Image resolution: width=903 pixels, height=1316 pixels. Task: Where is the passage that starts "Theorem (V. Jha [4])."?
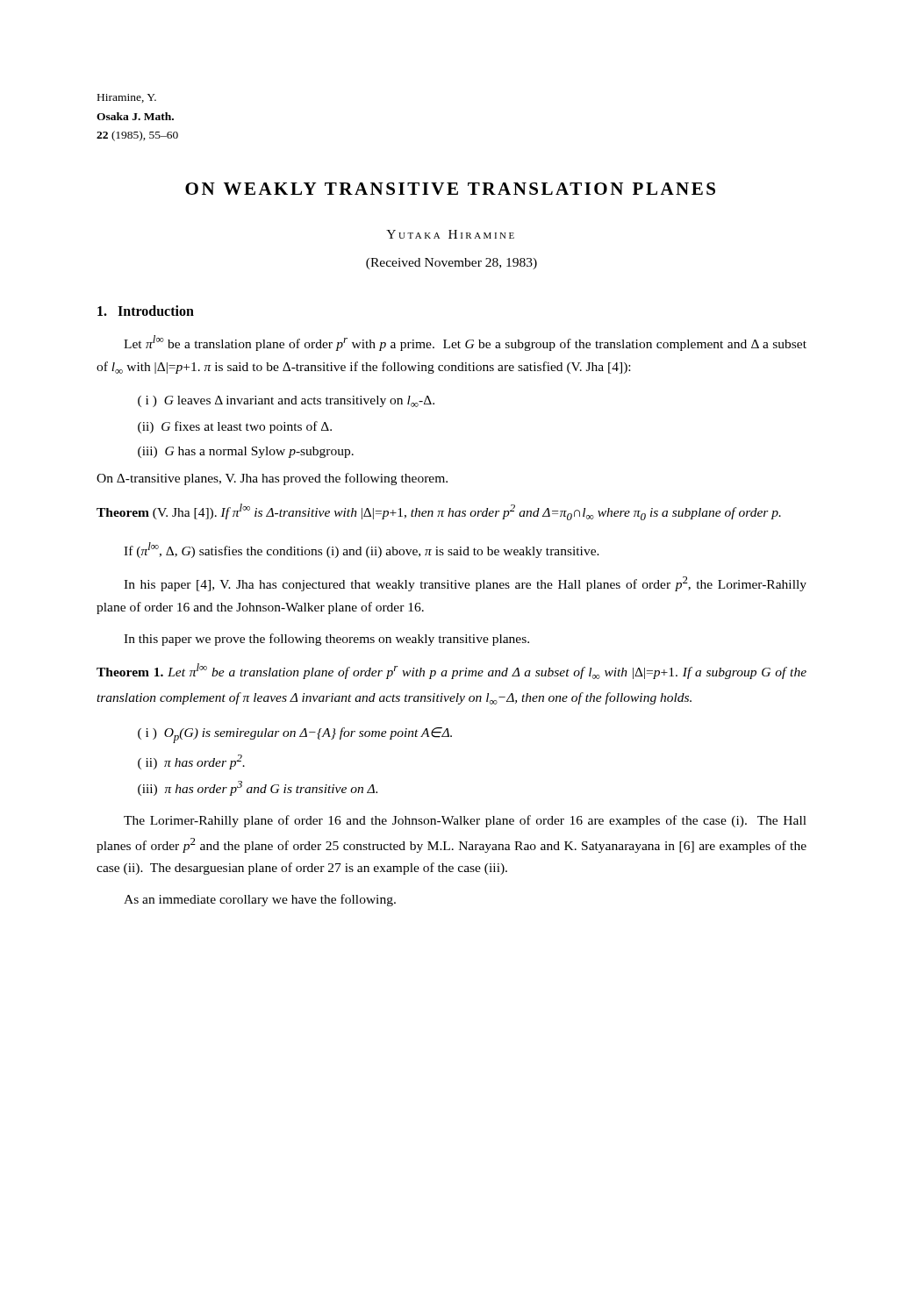pyautogui.click(x=439, y=512)
